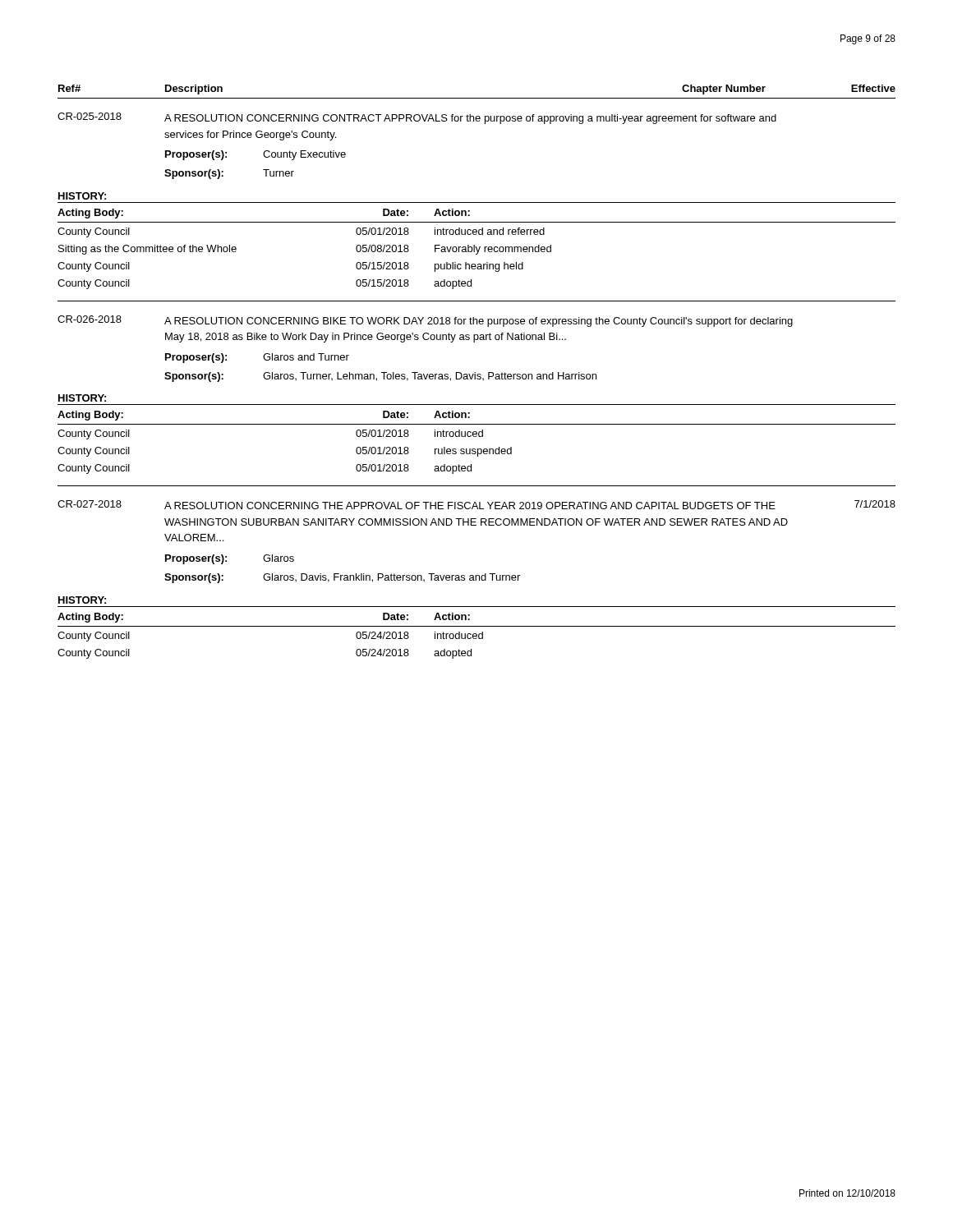The height and width of the screenshot is (1232, 953).
Task: Find the text block that reads "CR-025-2018 A RESOLUTION CONCERNING CONTRACT APPROVALS for the"
Action: 476,201
